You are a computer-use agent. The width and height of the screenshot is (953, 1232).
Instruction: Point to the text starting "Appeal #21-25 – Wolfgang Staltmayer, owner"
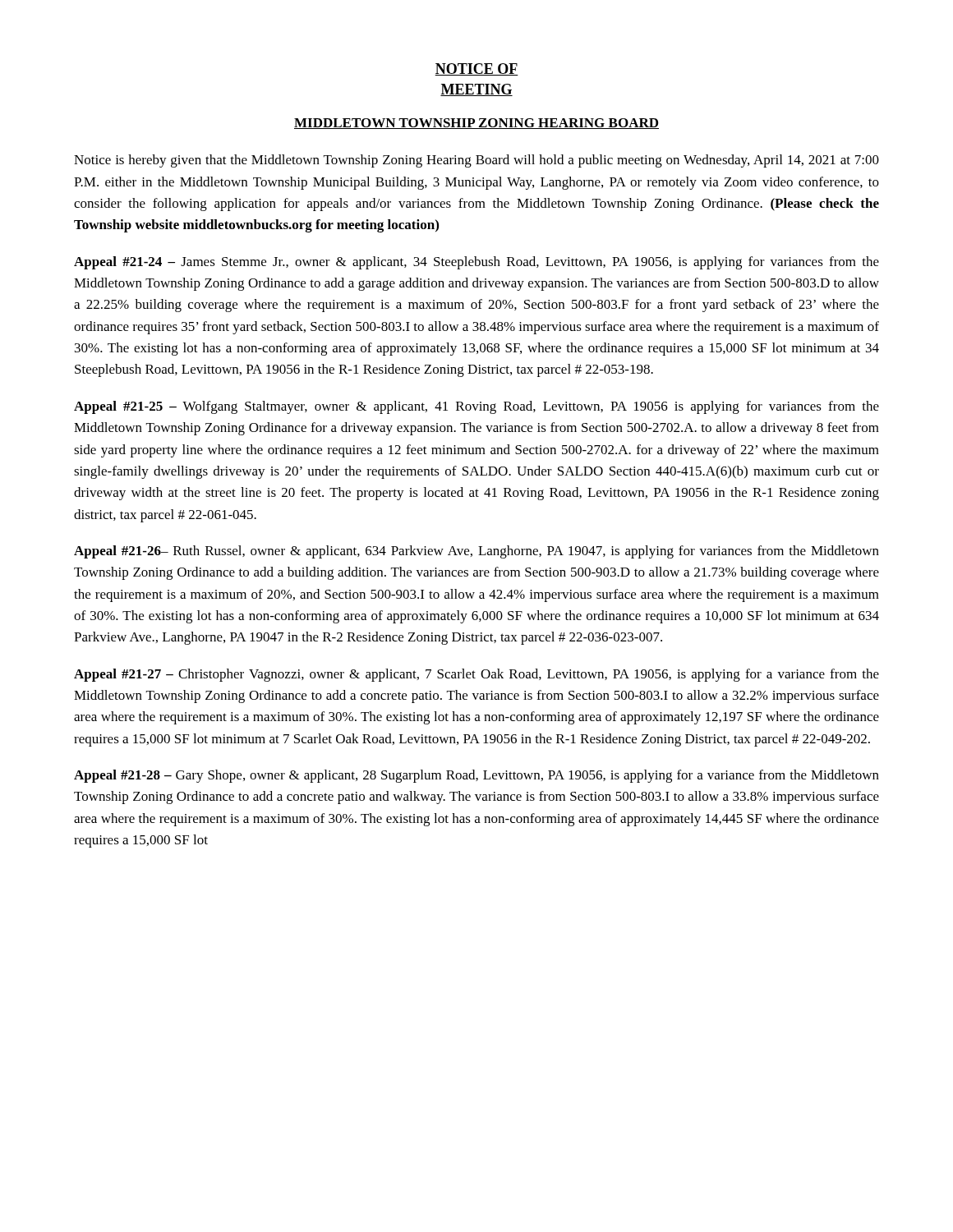(x=476, y=461)
